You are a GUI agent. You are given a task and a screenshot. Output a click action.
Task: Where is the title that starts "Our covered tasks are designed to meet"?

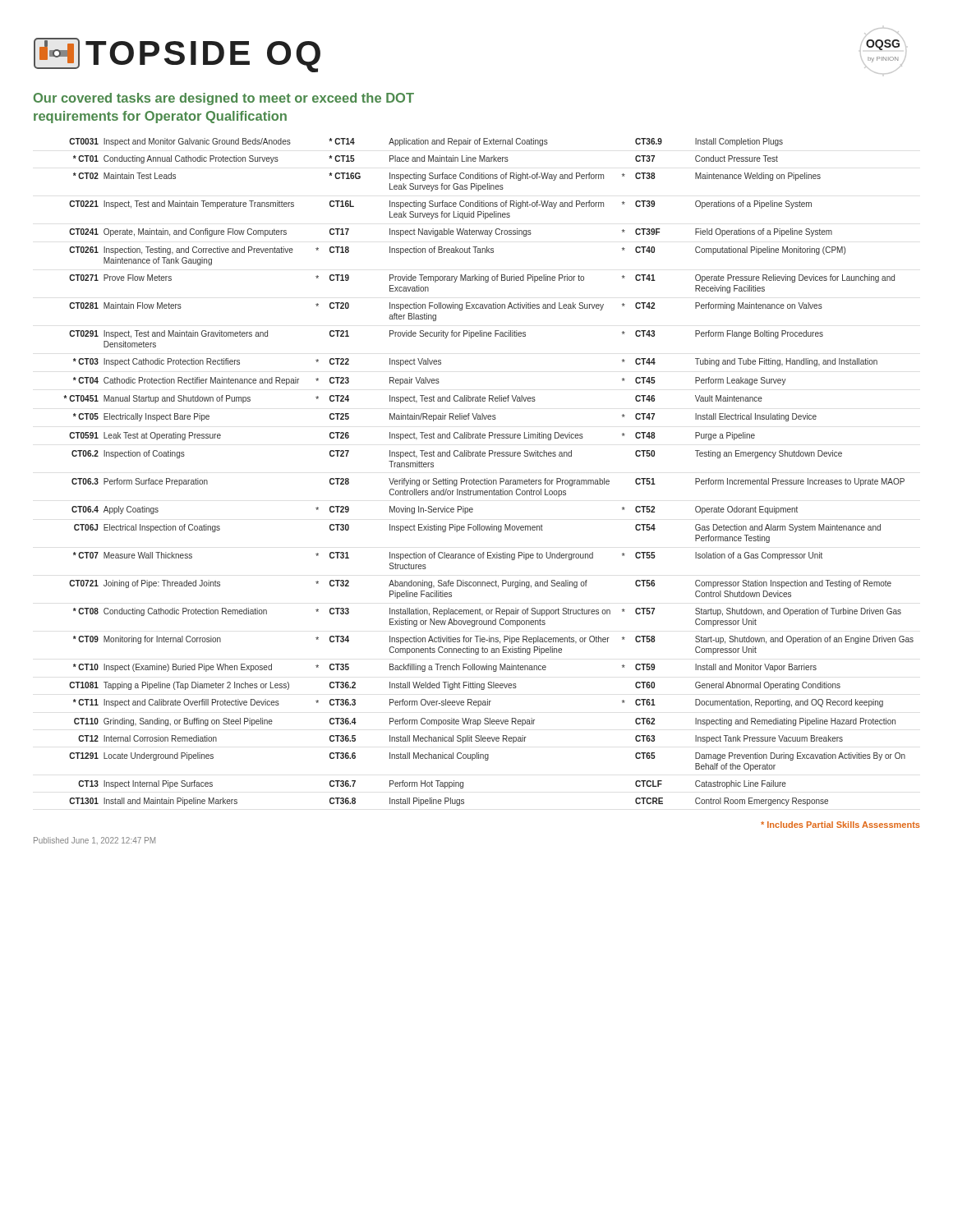pos(223,107)
